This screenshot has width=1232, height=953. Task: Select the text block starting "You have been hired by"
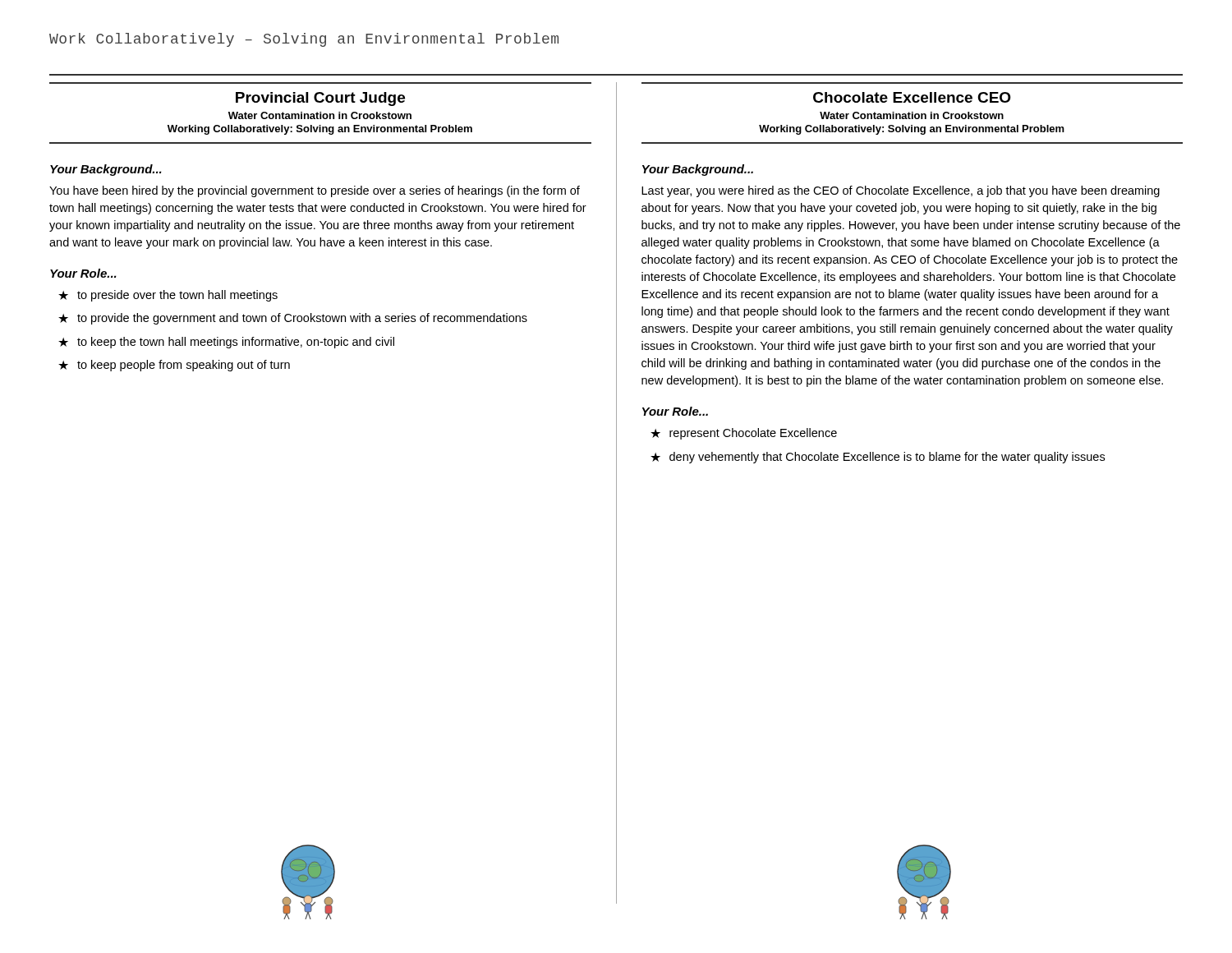point(318,216)
